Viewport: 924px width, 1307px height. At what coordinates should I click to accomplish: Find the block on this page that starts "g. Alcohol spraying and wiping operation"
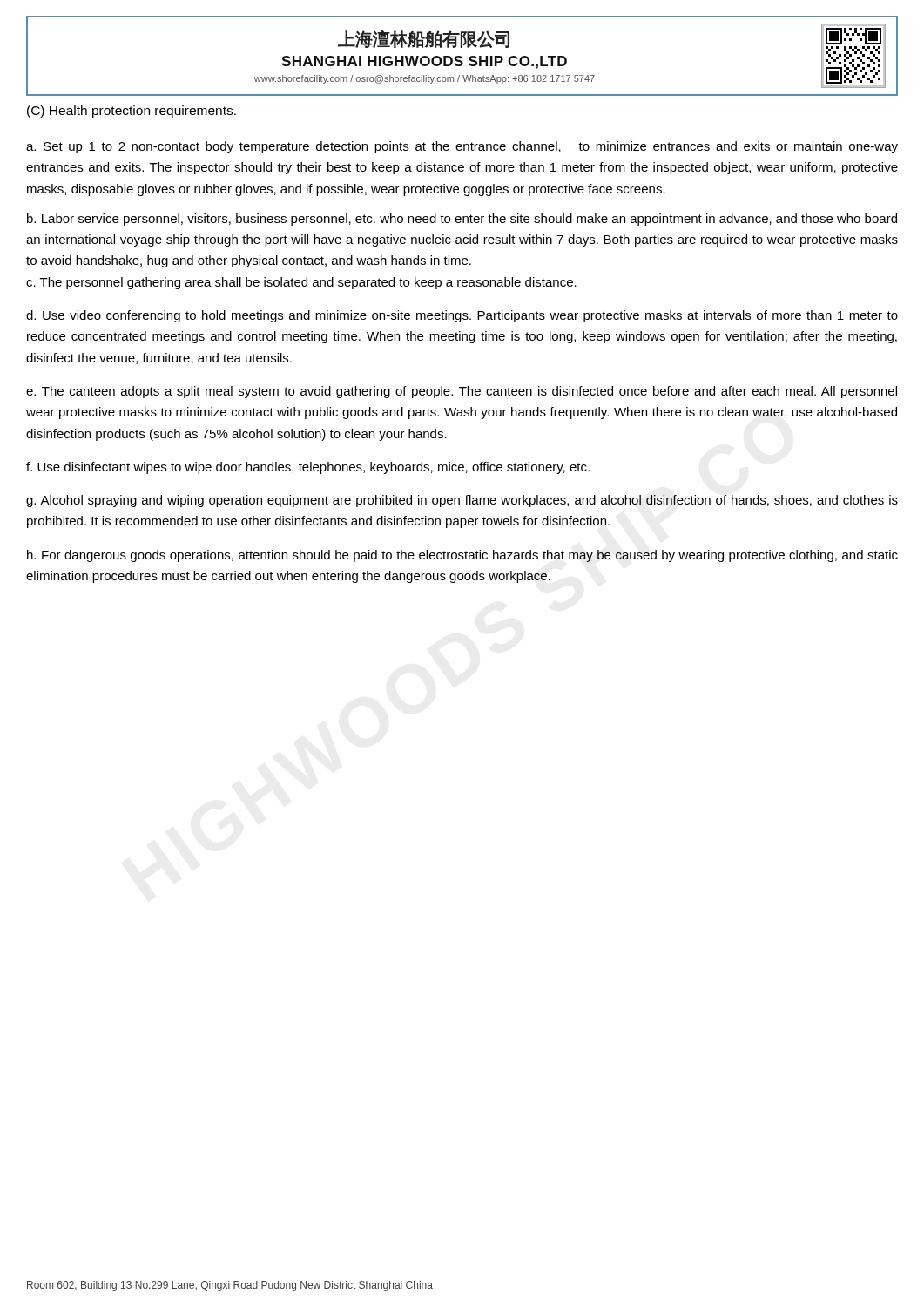point(462,510)
